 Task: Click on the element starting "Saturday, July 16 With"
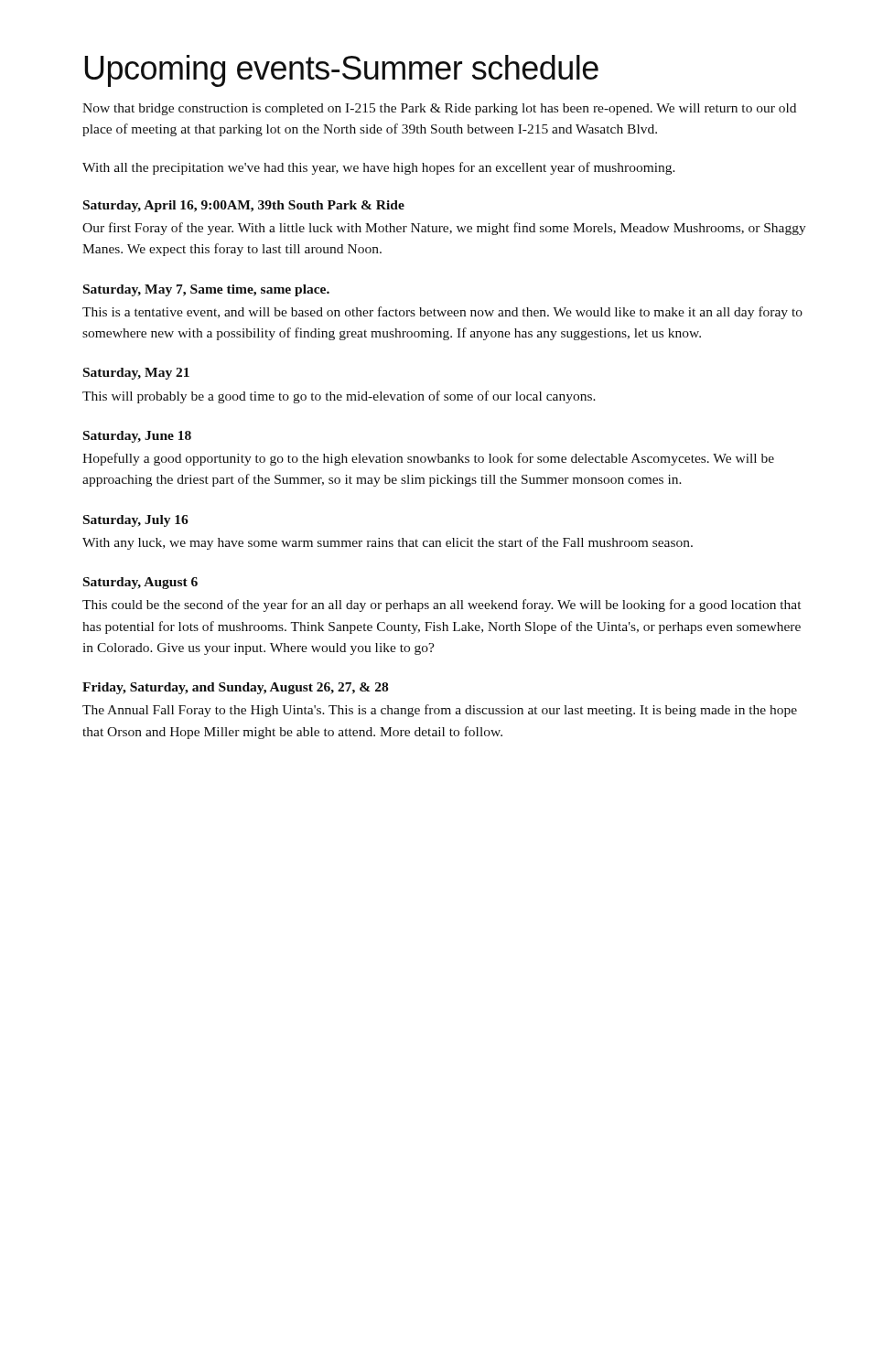pyautogui.click(x=447, y=530)
